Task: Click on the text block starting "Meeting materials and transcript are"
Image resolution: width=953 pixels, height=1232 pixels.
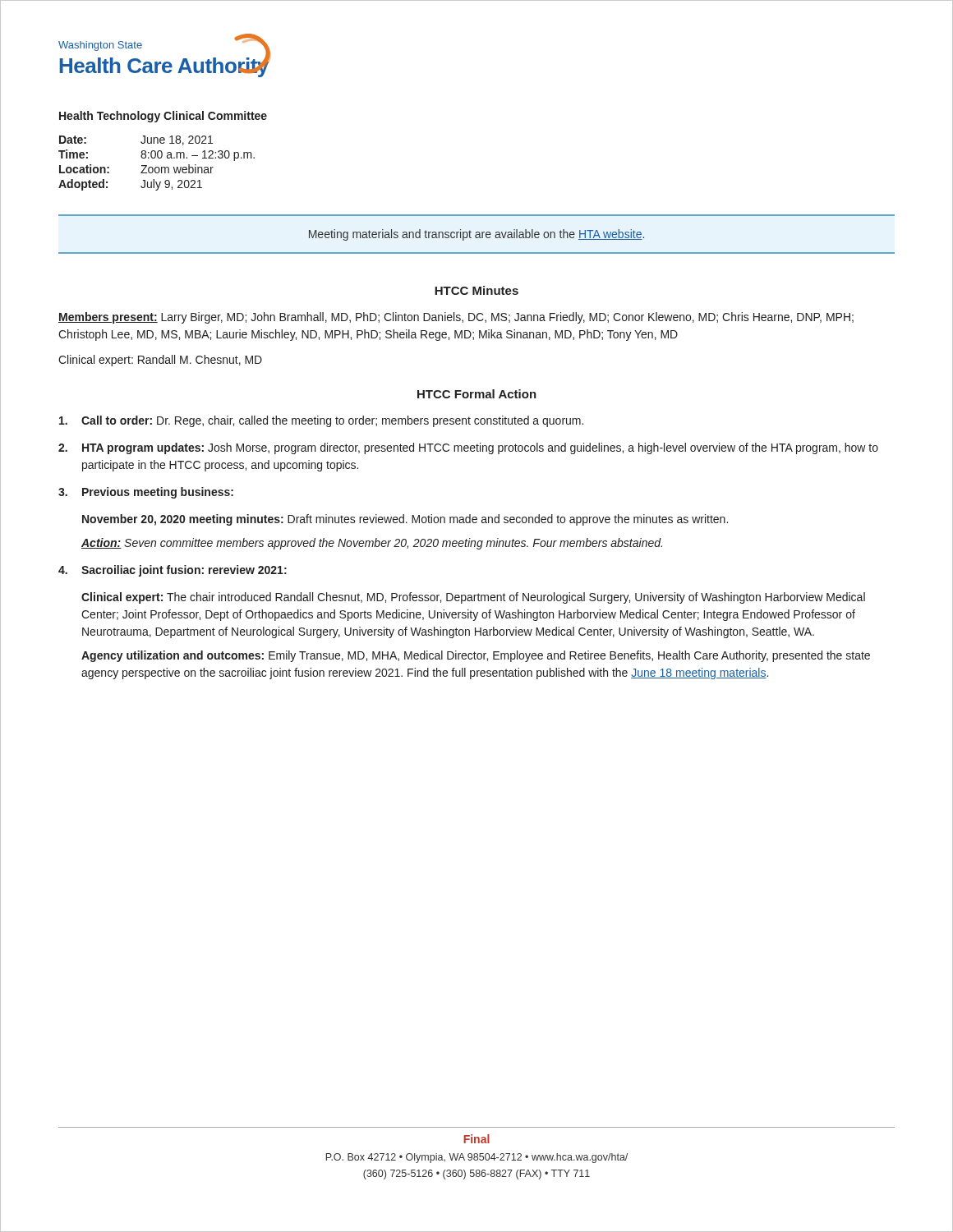Action: (476, 234)
